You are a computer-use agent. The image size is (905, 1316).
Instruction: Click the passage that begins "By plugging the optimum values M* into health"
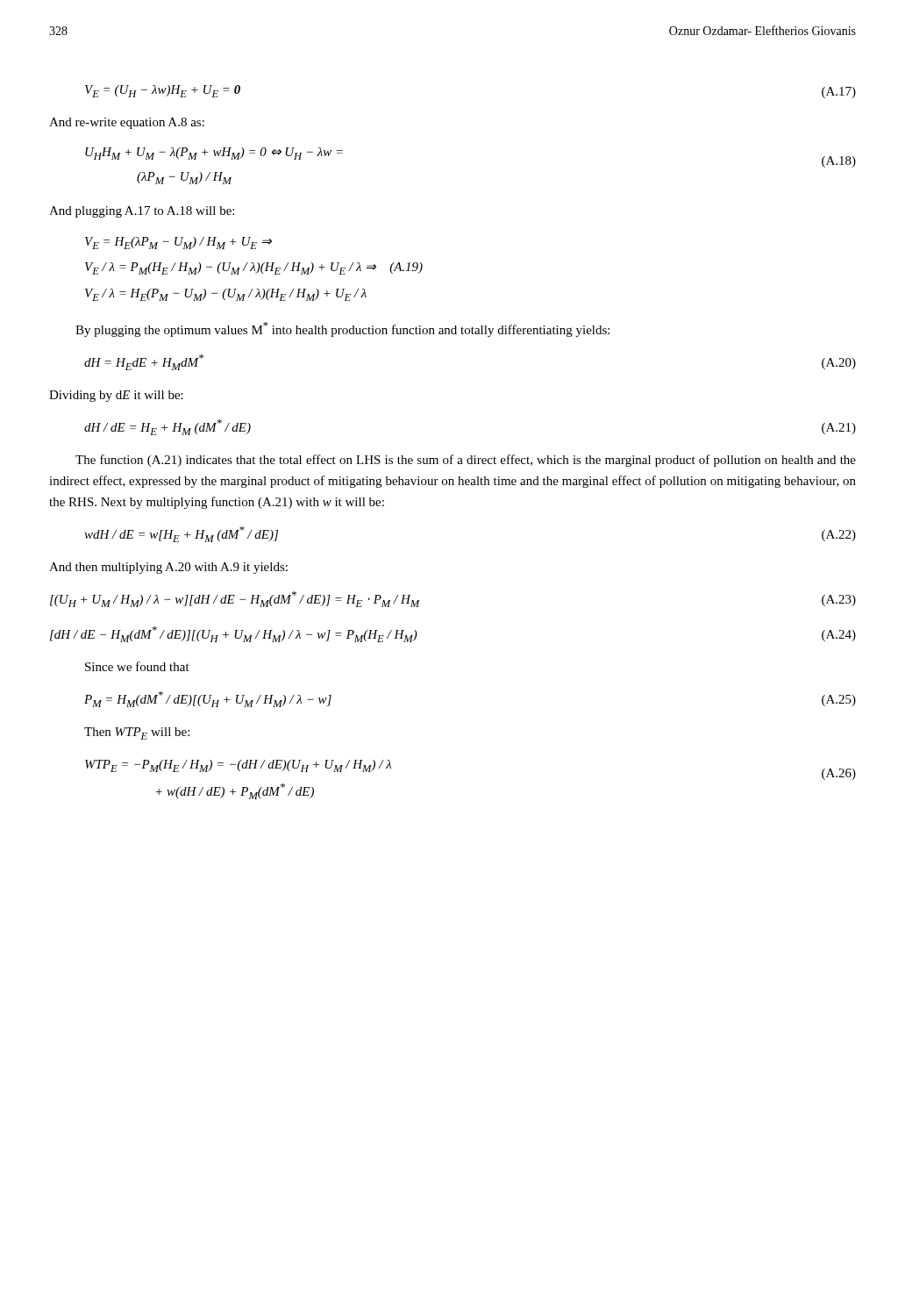(x=343, y=328)
